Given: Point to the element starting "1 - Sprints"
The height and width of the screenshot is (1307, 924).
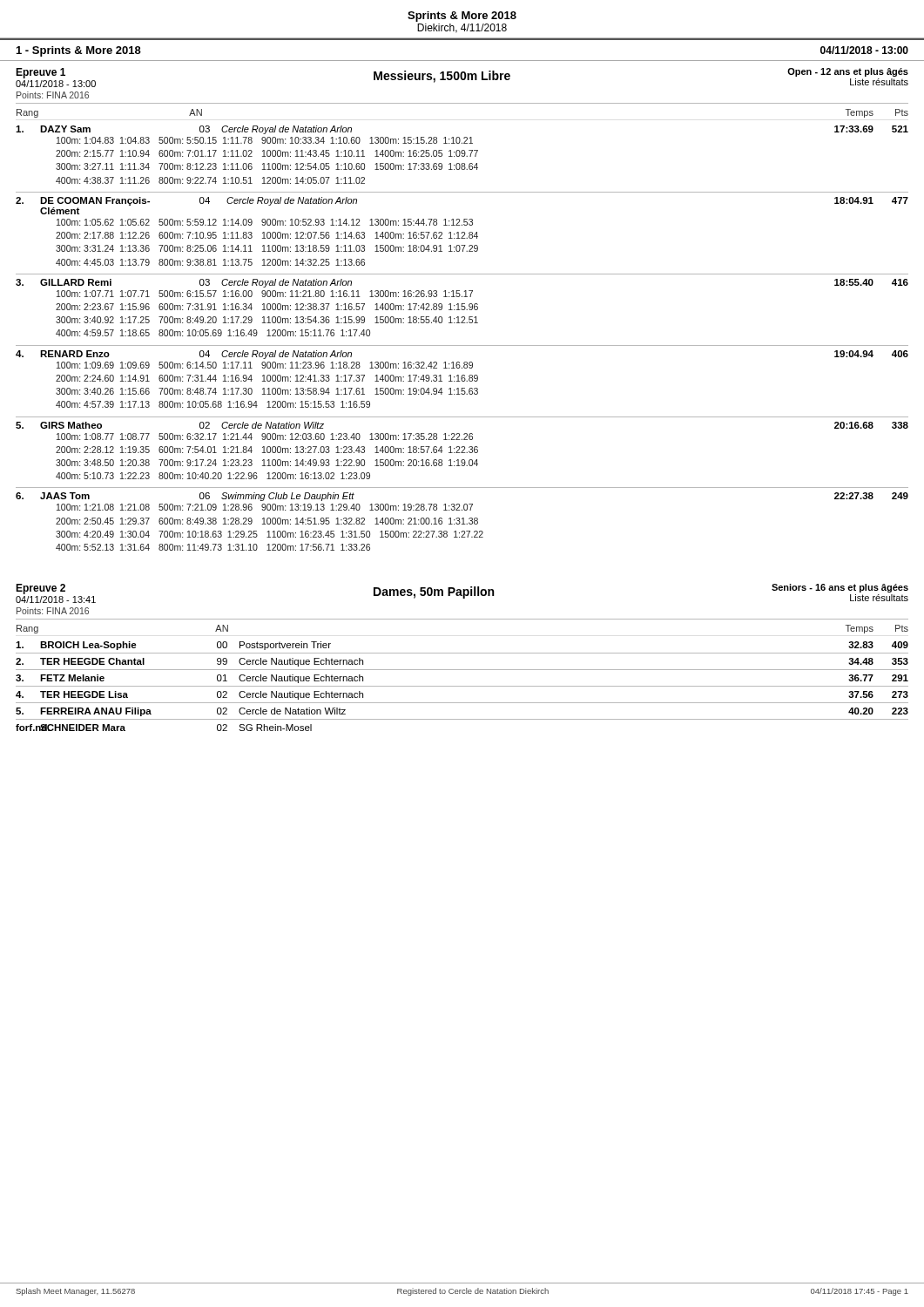Looking at the screenshot, I should tap(462, 50).
